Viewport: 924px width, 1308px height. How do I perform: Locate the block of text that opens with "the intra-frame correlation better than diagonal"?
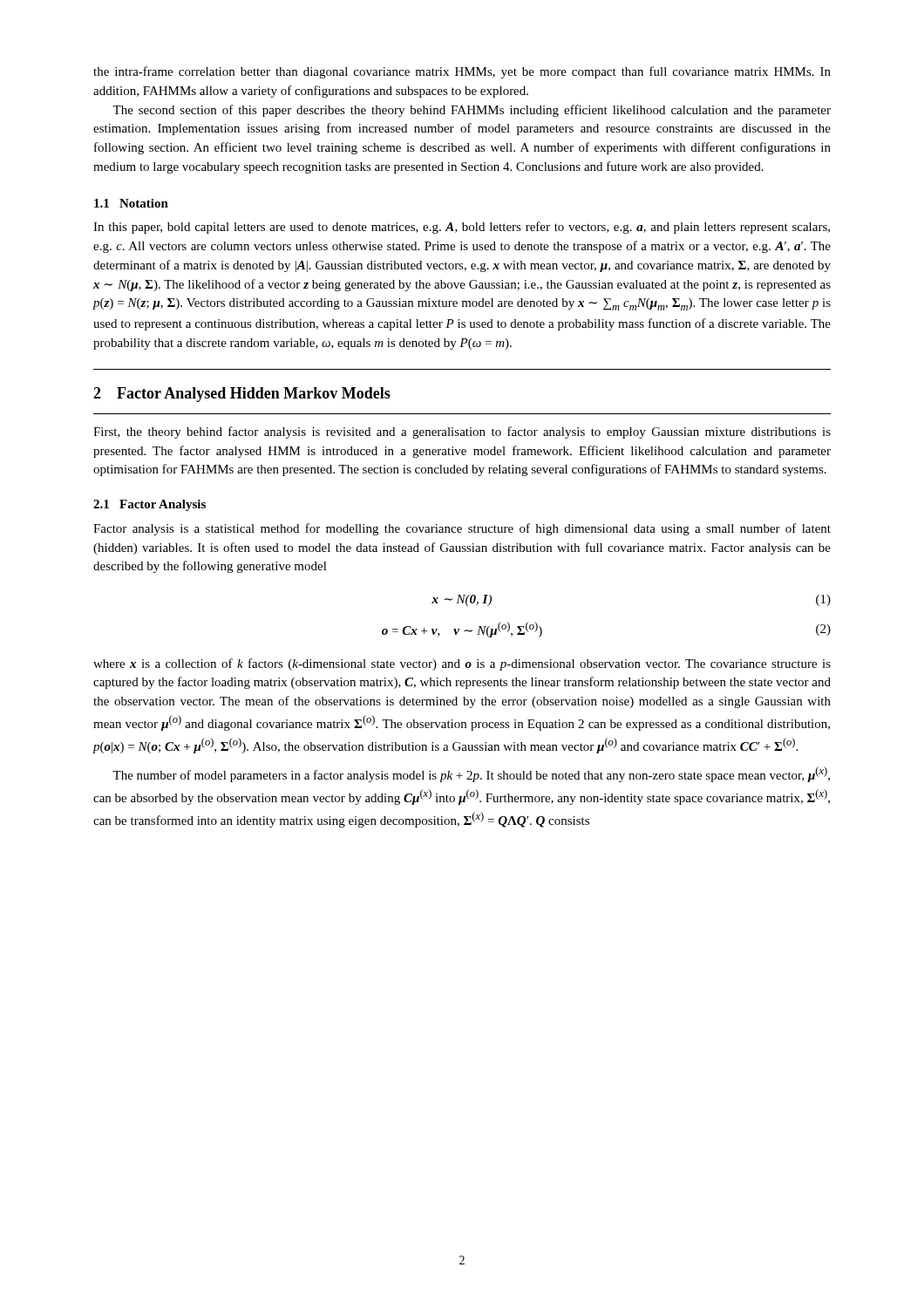point(462,120)
